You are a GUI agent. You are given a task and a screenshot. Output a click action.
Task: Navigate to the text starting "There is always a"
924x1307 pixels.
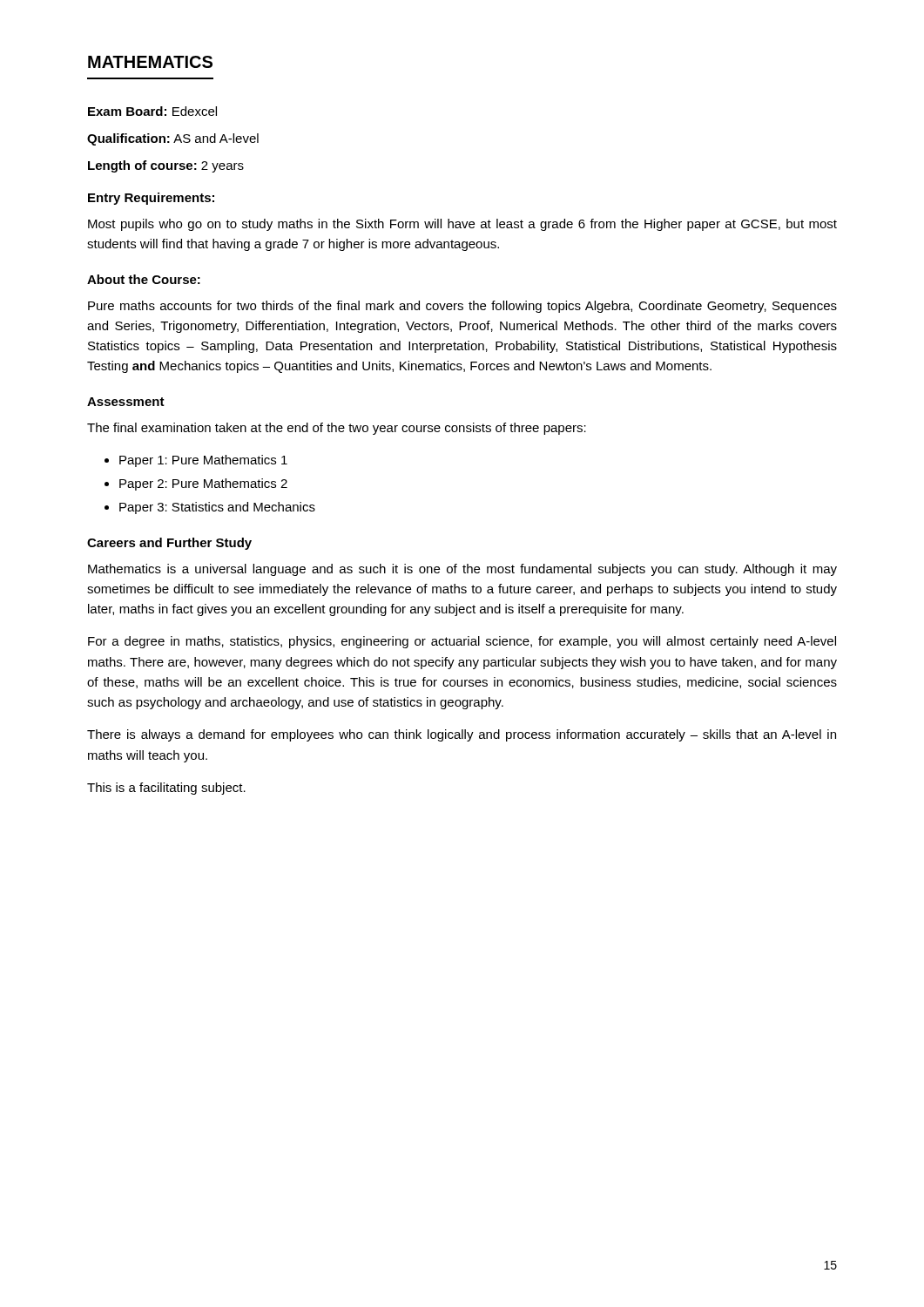tap(462, 744)
